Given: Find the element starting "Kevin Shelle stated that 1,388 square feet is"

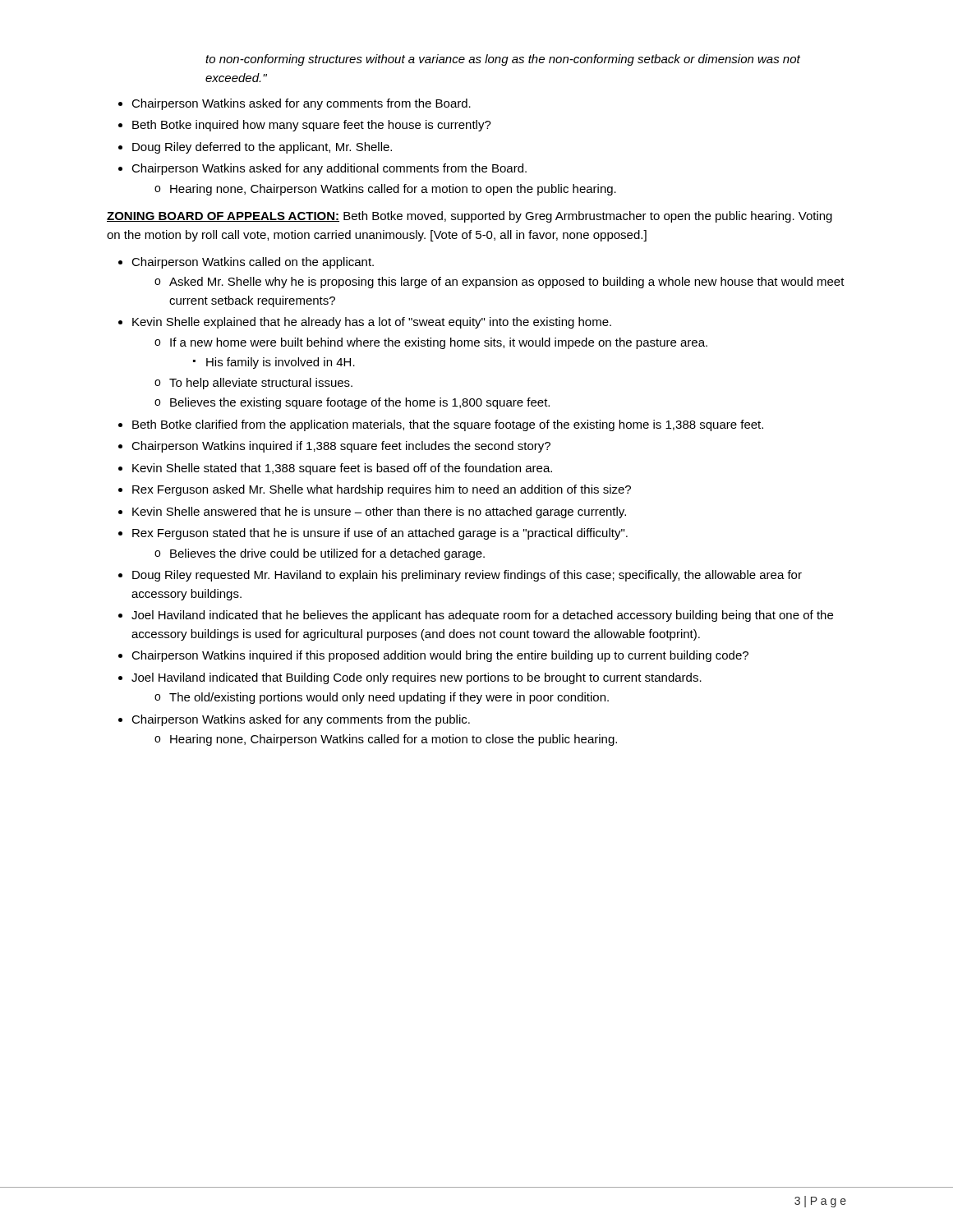Looking at the screenshot, I should coord(489,468).
